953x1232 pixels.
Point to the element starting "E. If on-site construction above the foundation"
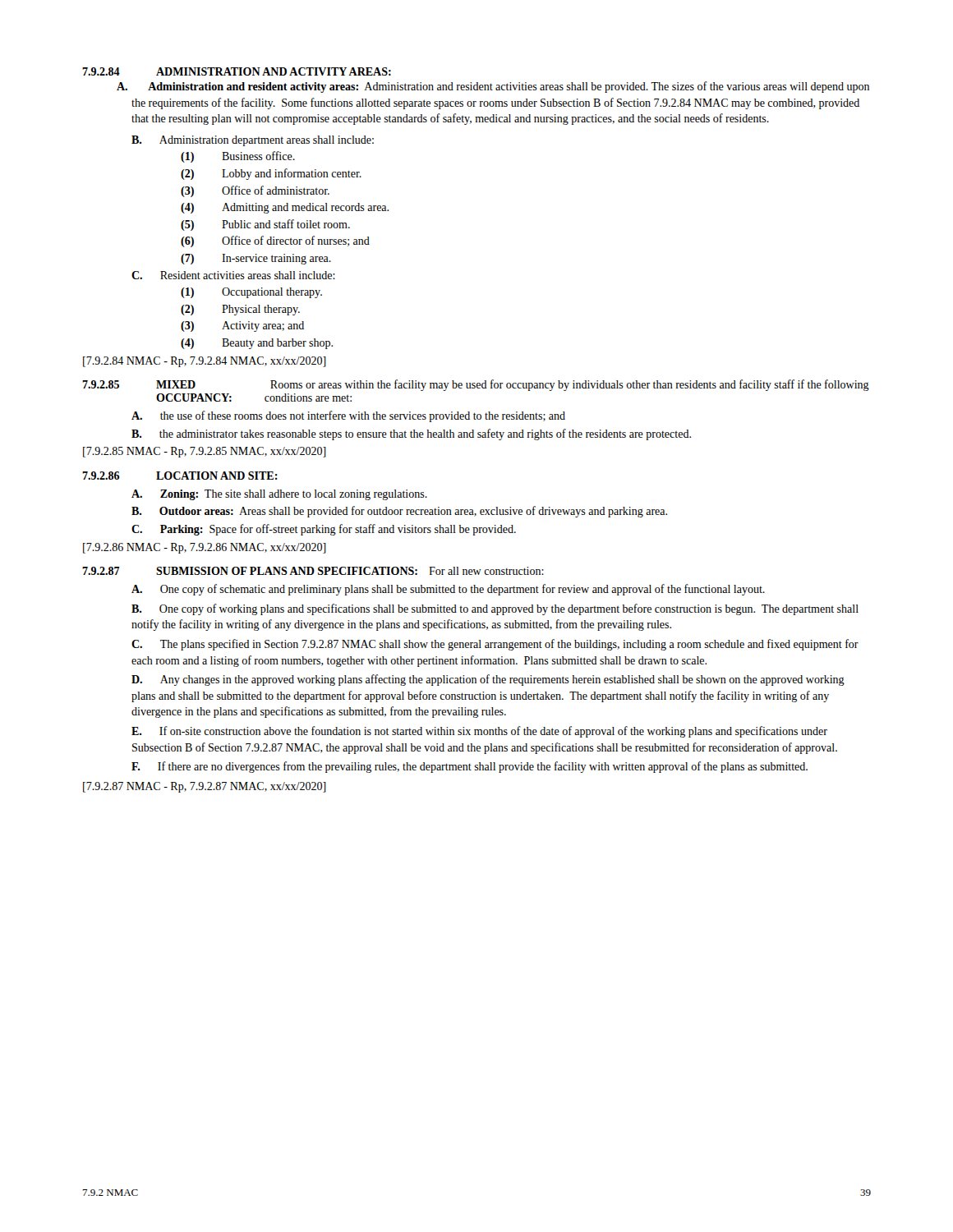click(485, 739)
